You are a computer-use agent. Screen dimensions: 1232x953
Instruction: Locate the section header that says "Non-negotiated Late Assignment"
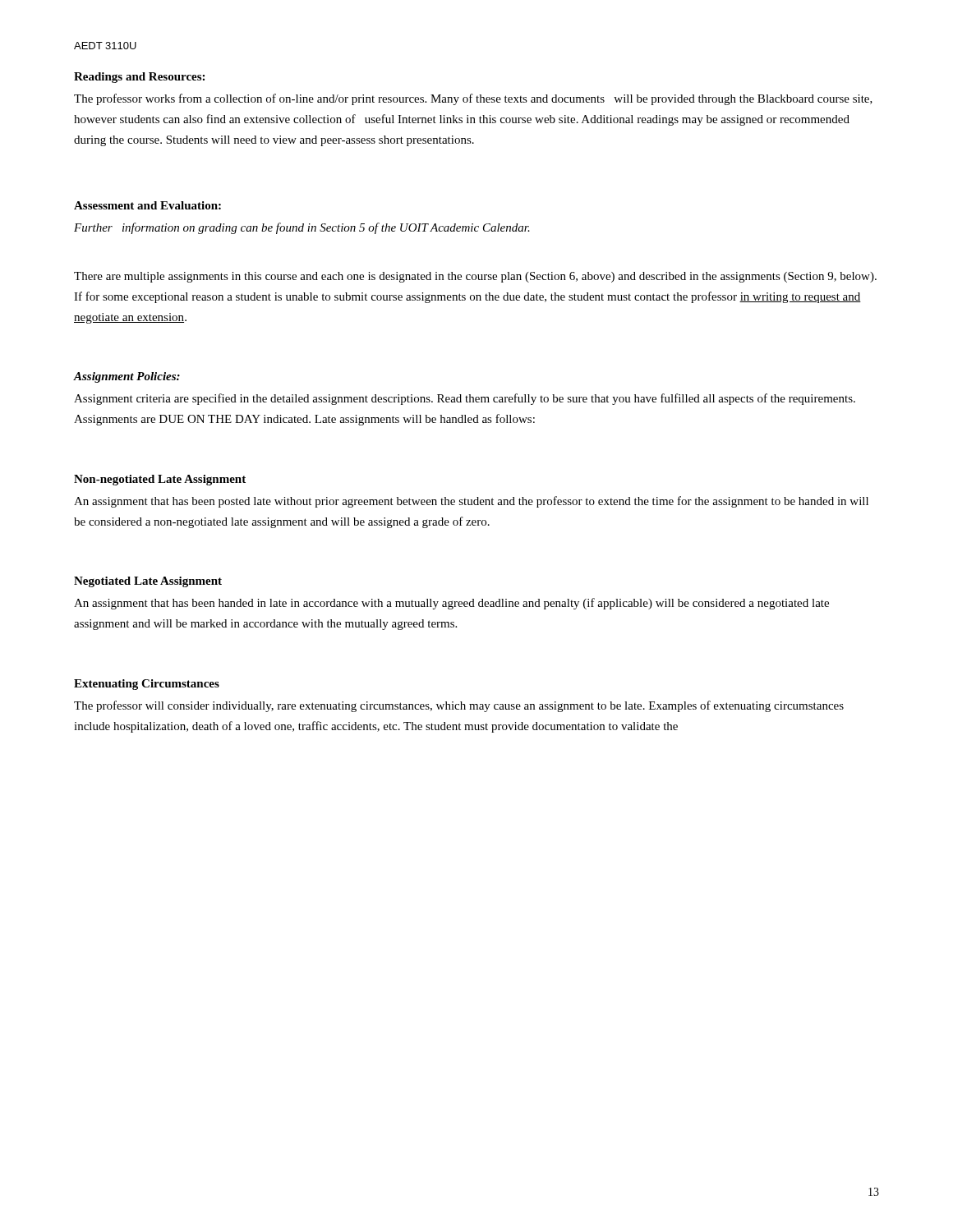tap(160, 479)
